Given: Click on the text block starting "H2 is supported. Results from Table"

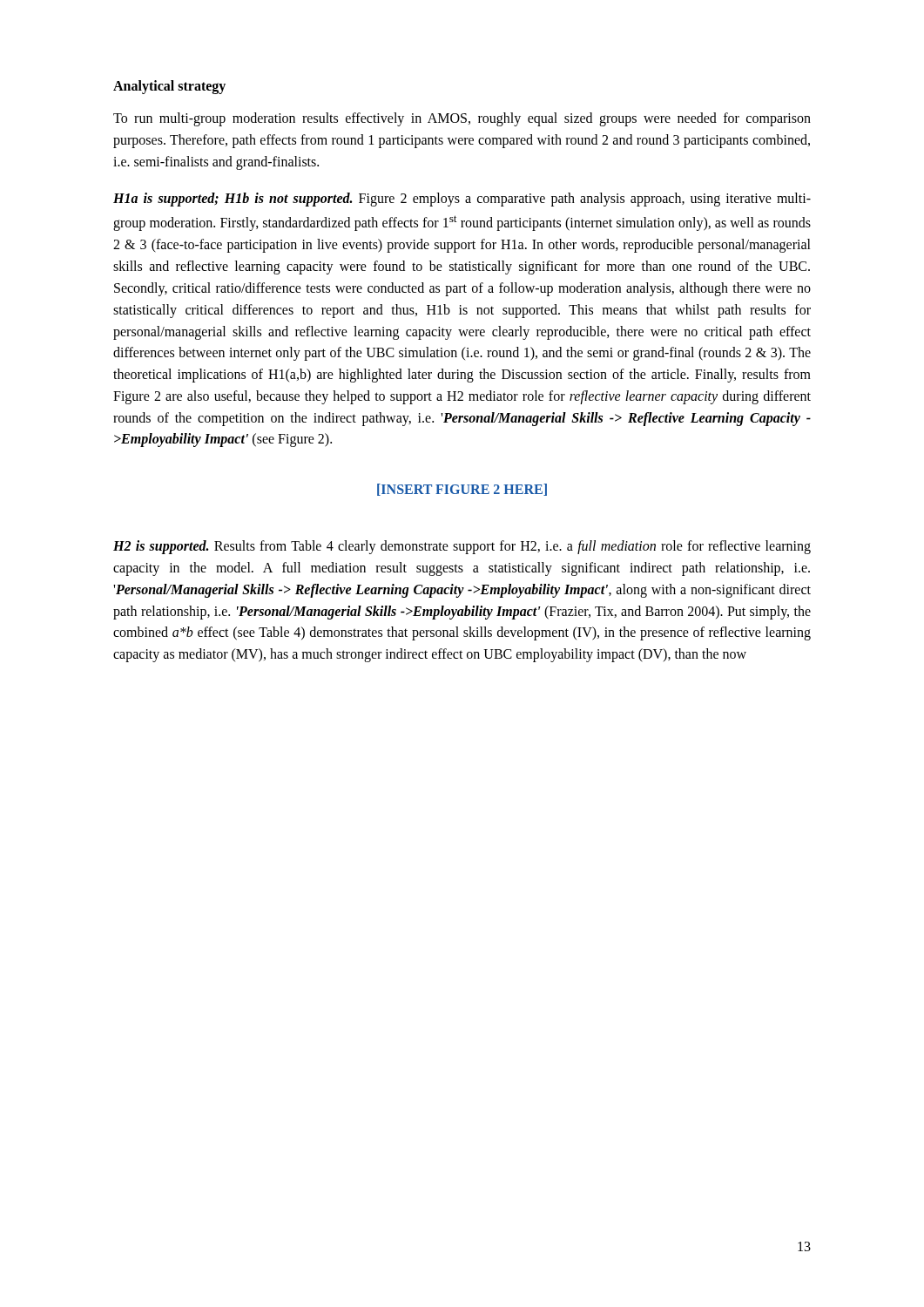Looking at the screenshot, I should click(x=462, y=601).
